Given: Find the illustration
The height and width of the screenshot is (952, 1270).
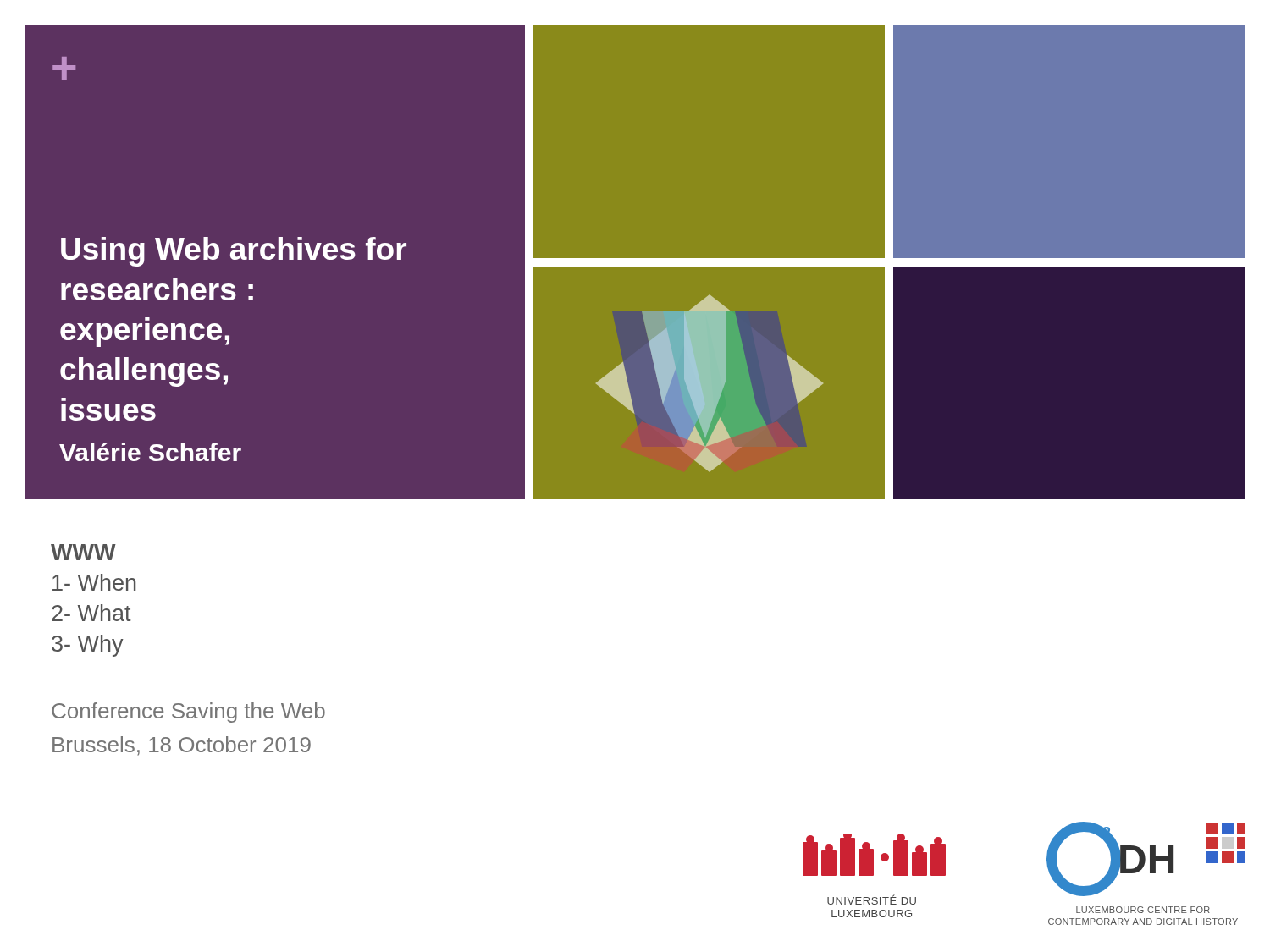Looking at the screenshot, I should click(889, 262).
